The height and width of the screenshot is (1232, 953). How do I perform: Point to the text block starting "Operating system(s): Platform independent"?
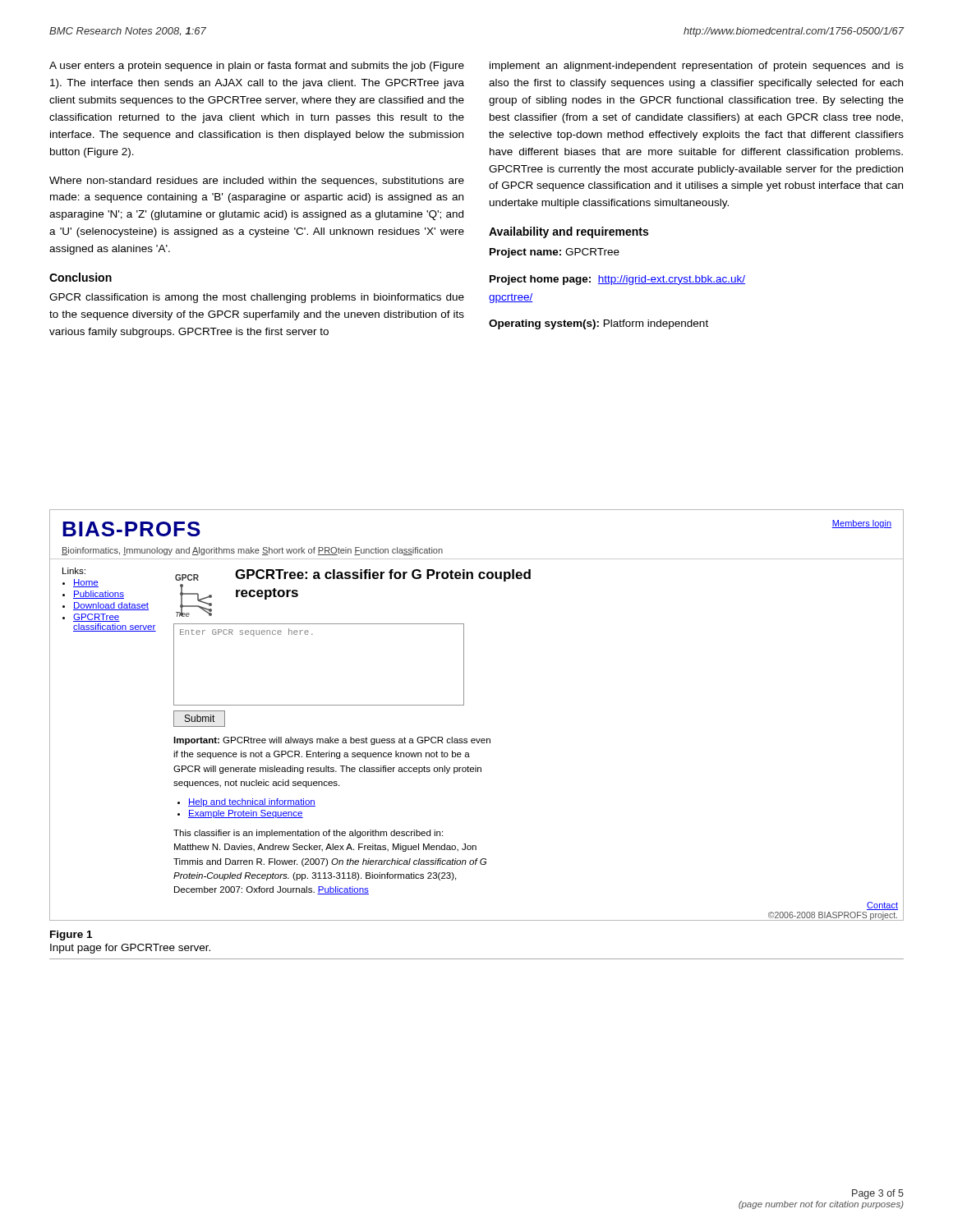[x=599, y=323]
